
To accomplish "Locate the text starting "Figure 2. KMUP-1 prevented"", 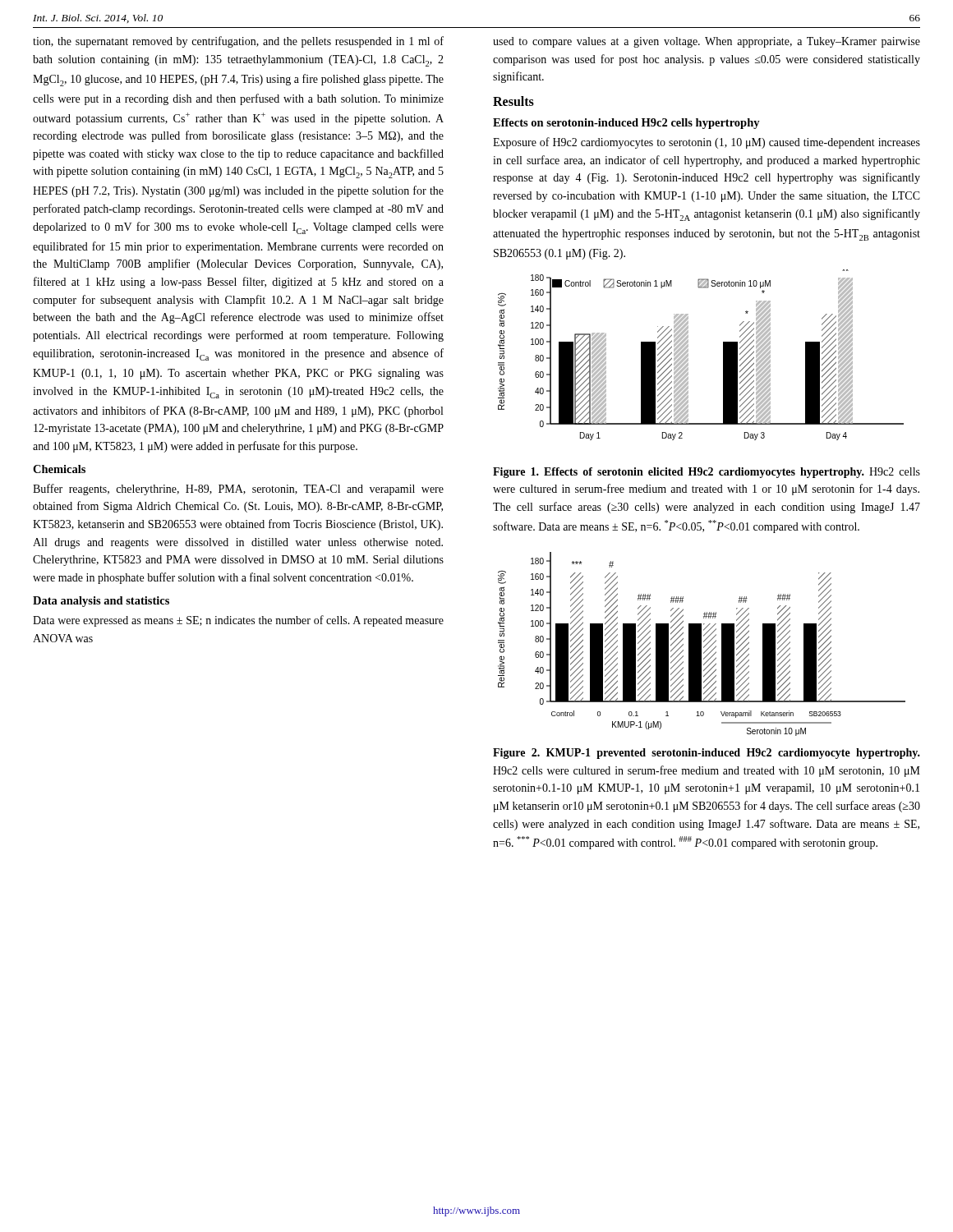I will tap(707, 798).
